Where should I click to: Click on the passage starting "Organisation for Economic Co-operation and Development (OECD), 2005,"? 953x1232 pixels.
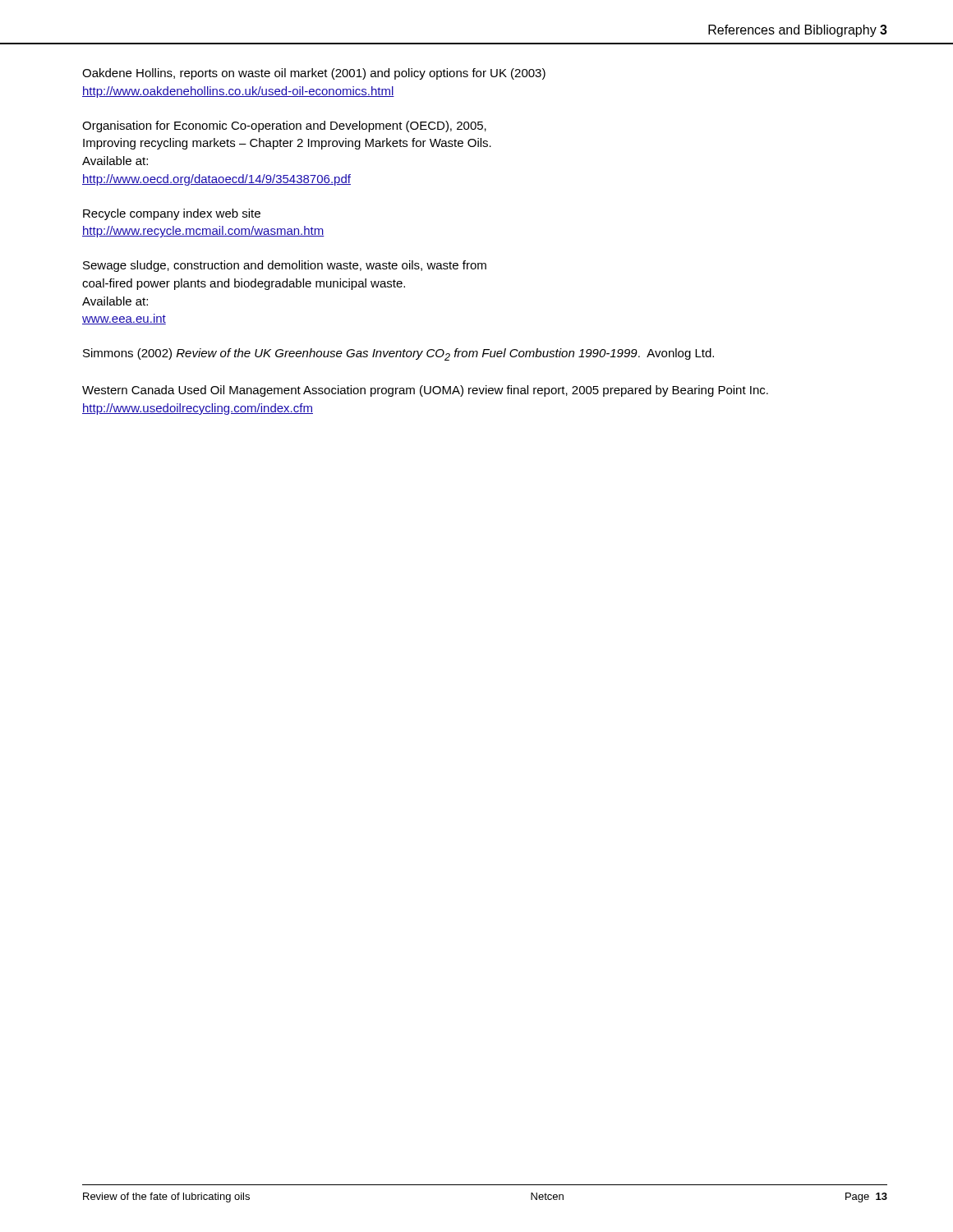click(x=287, y=152)
